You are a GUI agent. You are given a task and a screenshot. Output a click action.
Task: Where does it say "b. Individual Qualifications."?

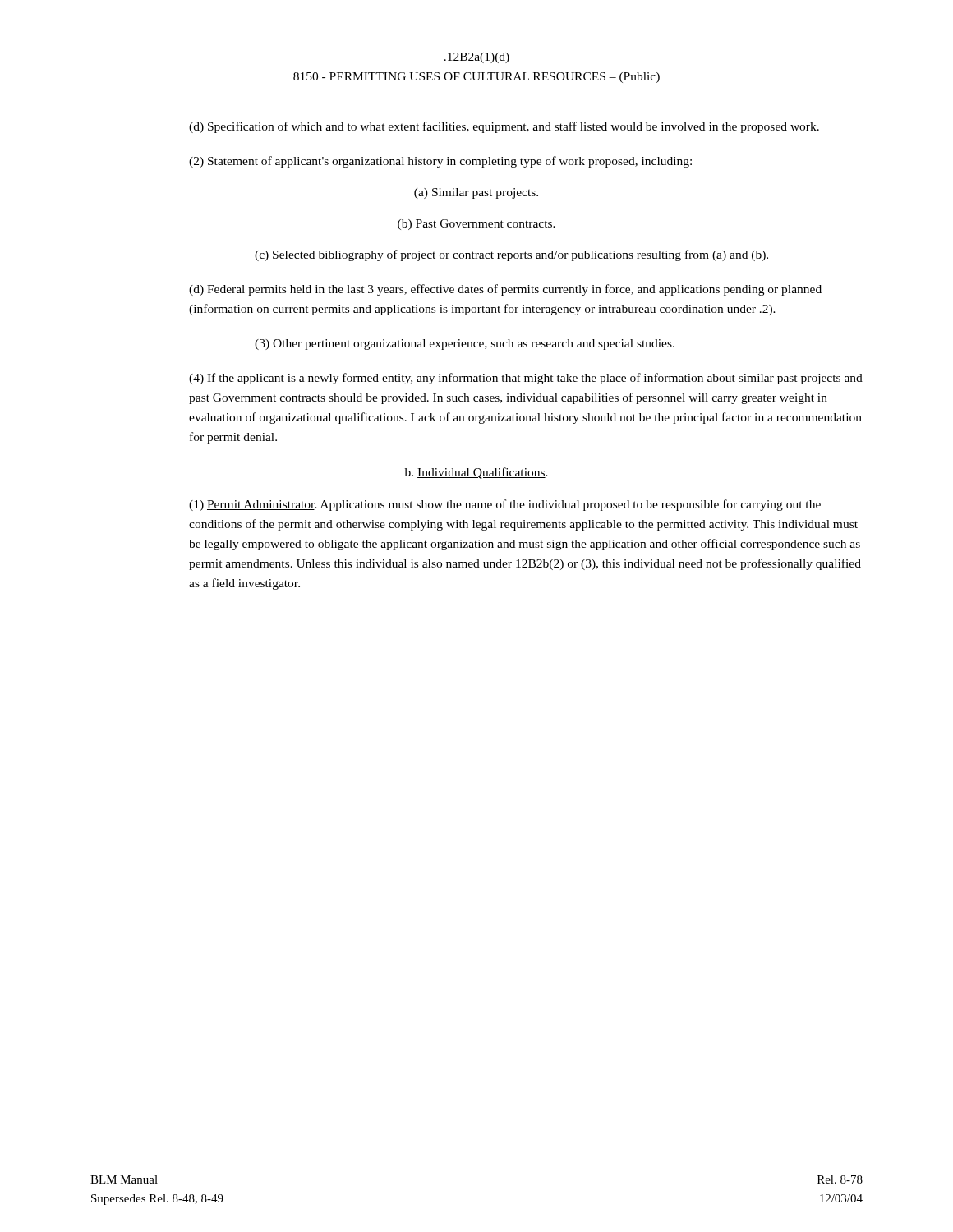coord(476,472)
